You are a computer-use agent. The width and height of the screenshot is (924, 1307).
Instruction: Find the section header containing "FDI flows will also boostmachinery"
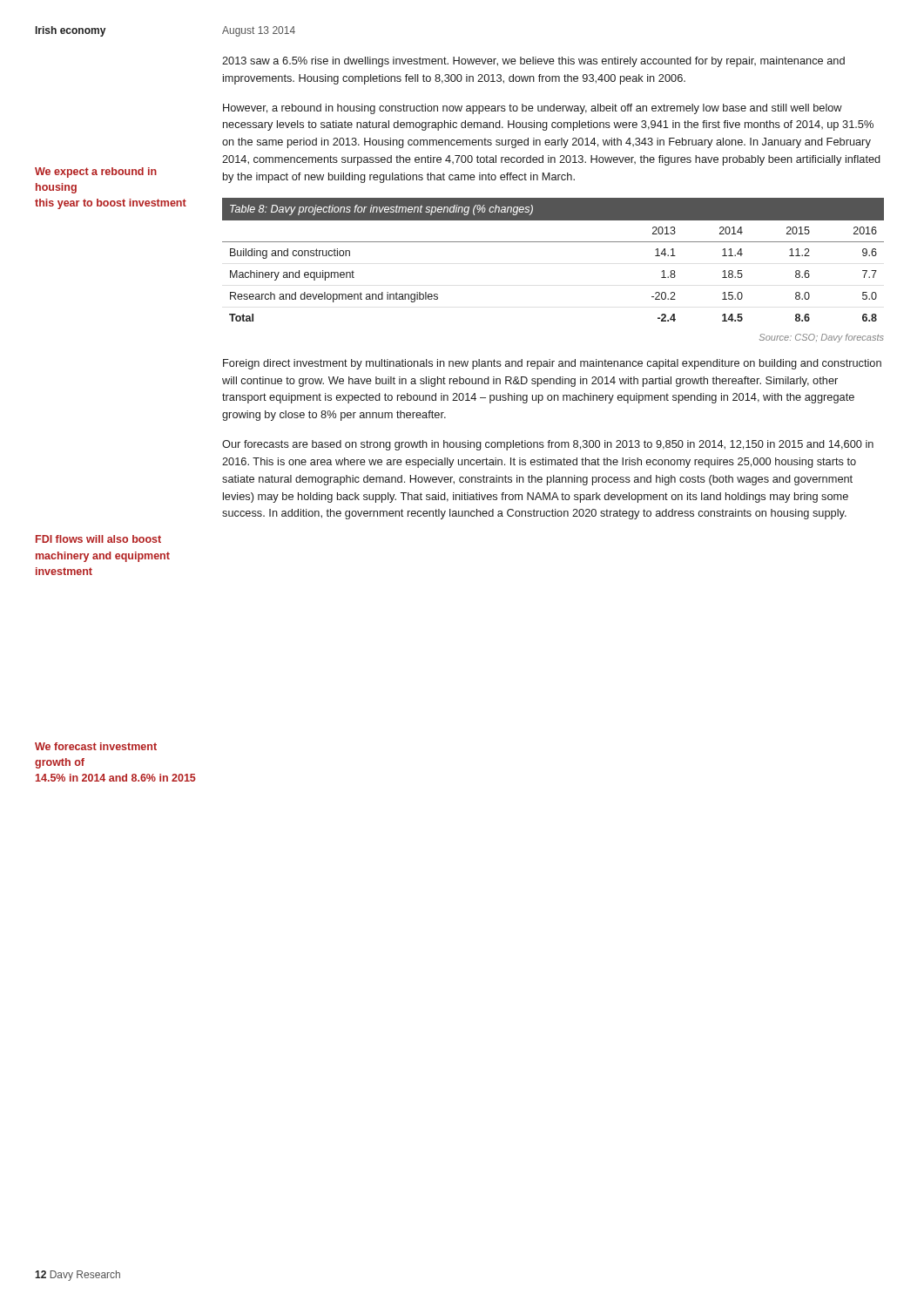click(102, 555)
